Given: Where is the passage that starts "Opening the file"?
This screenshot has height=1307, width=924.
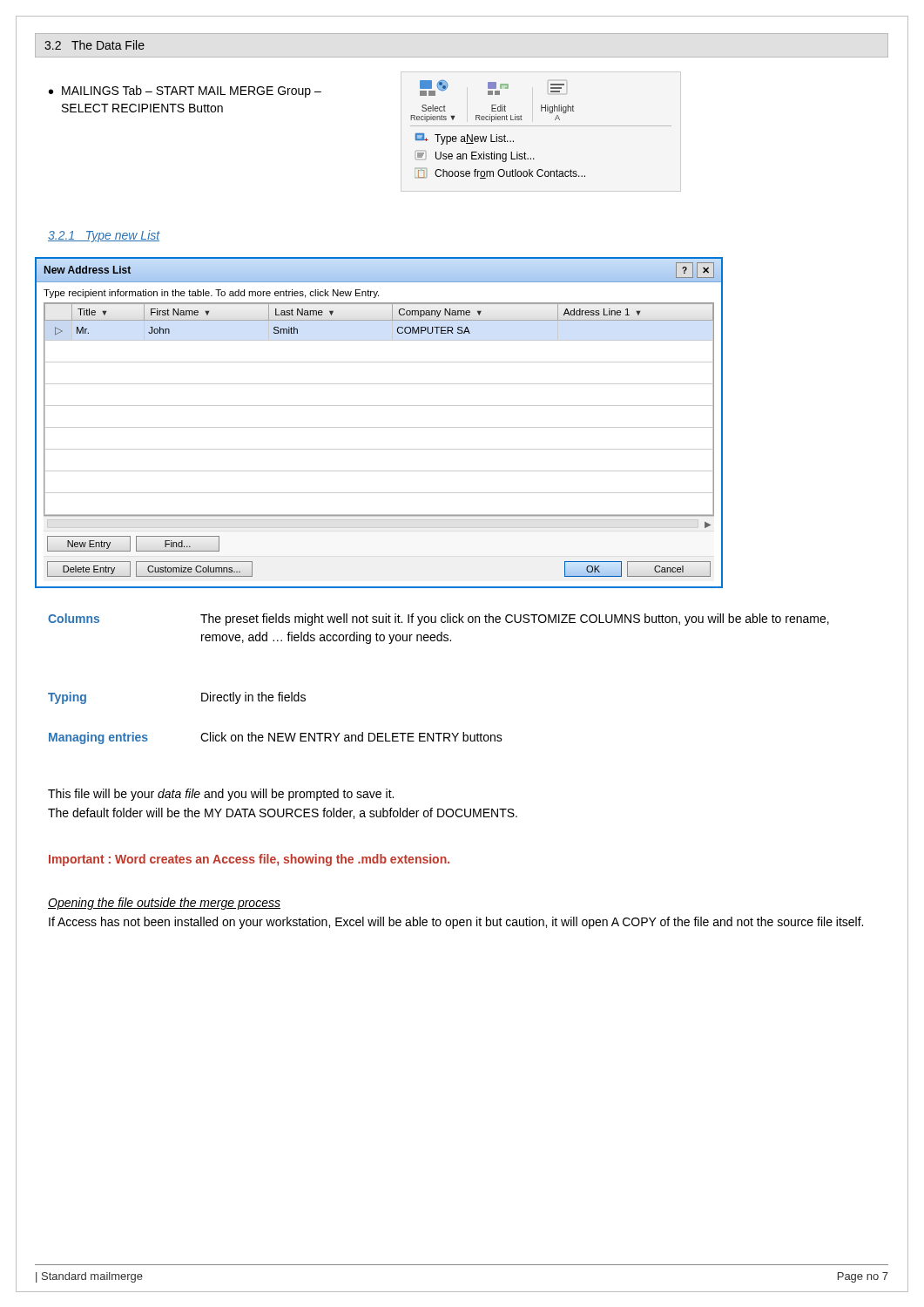Looking at the screenshot, I should click(x=456, y=912).
